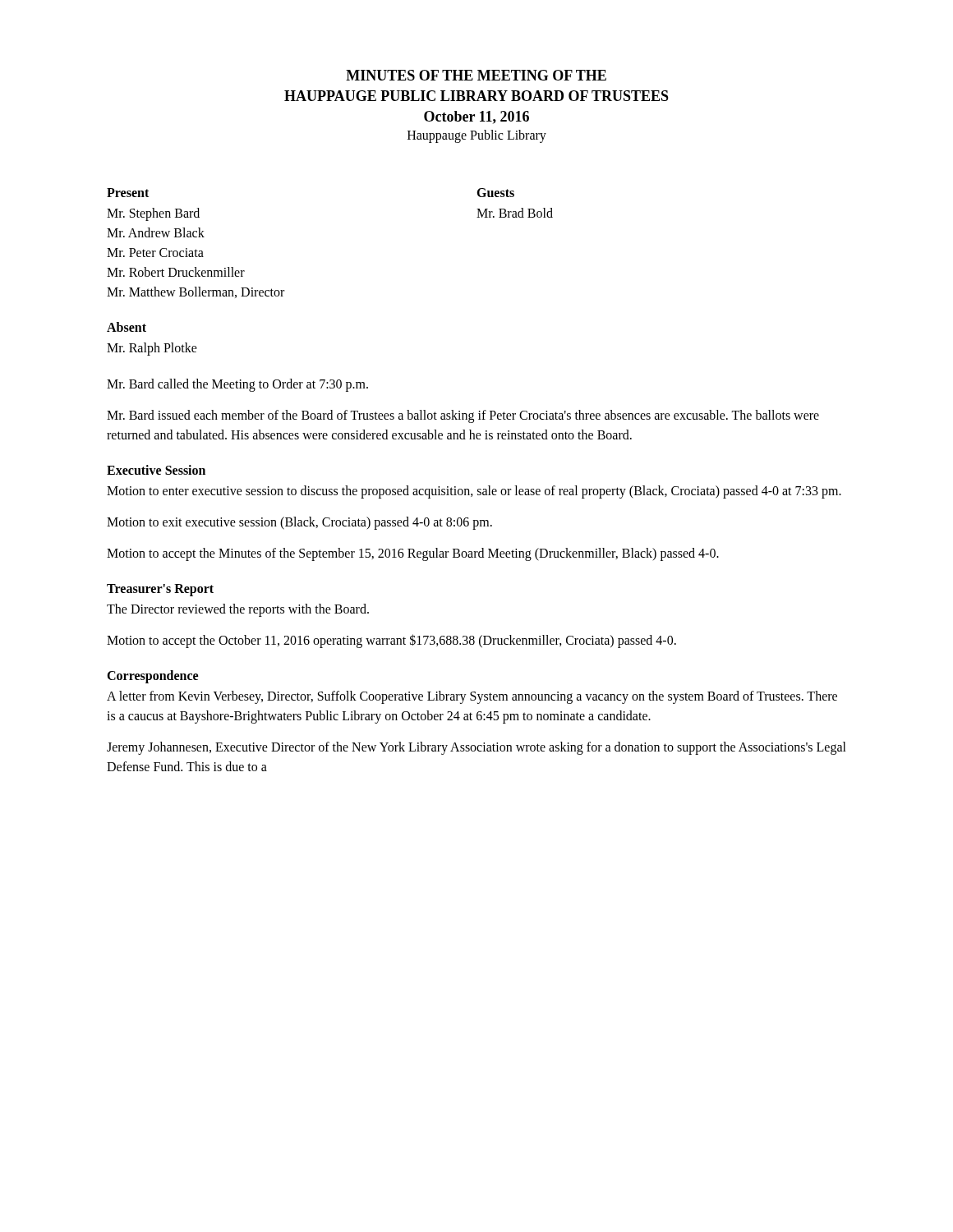Navigate to the element starting "Motion to accept the October"
953x1232 pixels.
coord(392,640)
